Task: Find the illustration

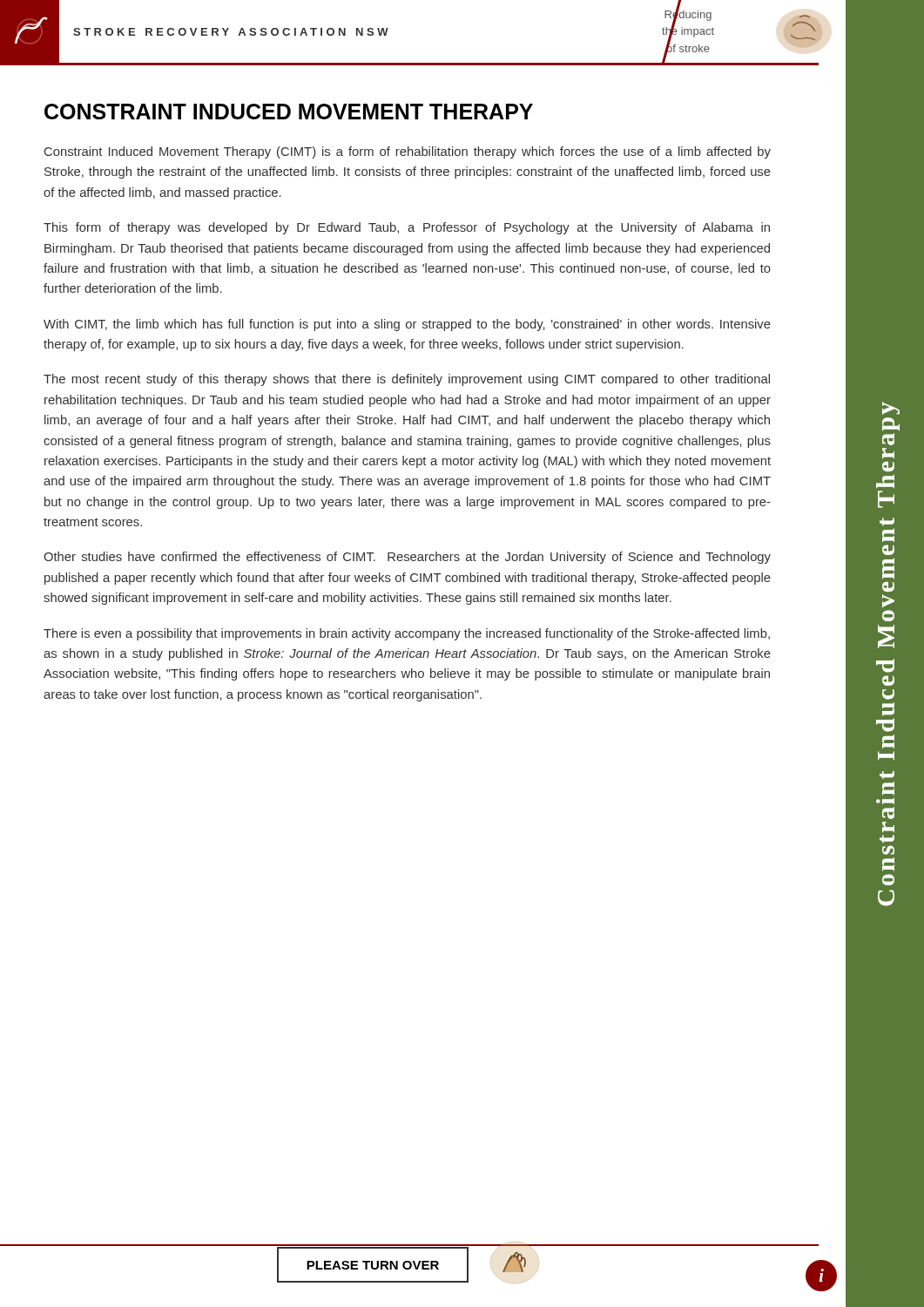Action: point(885,654)
